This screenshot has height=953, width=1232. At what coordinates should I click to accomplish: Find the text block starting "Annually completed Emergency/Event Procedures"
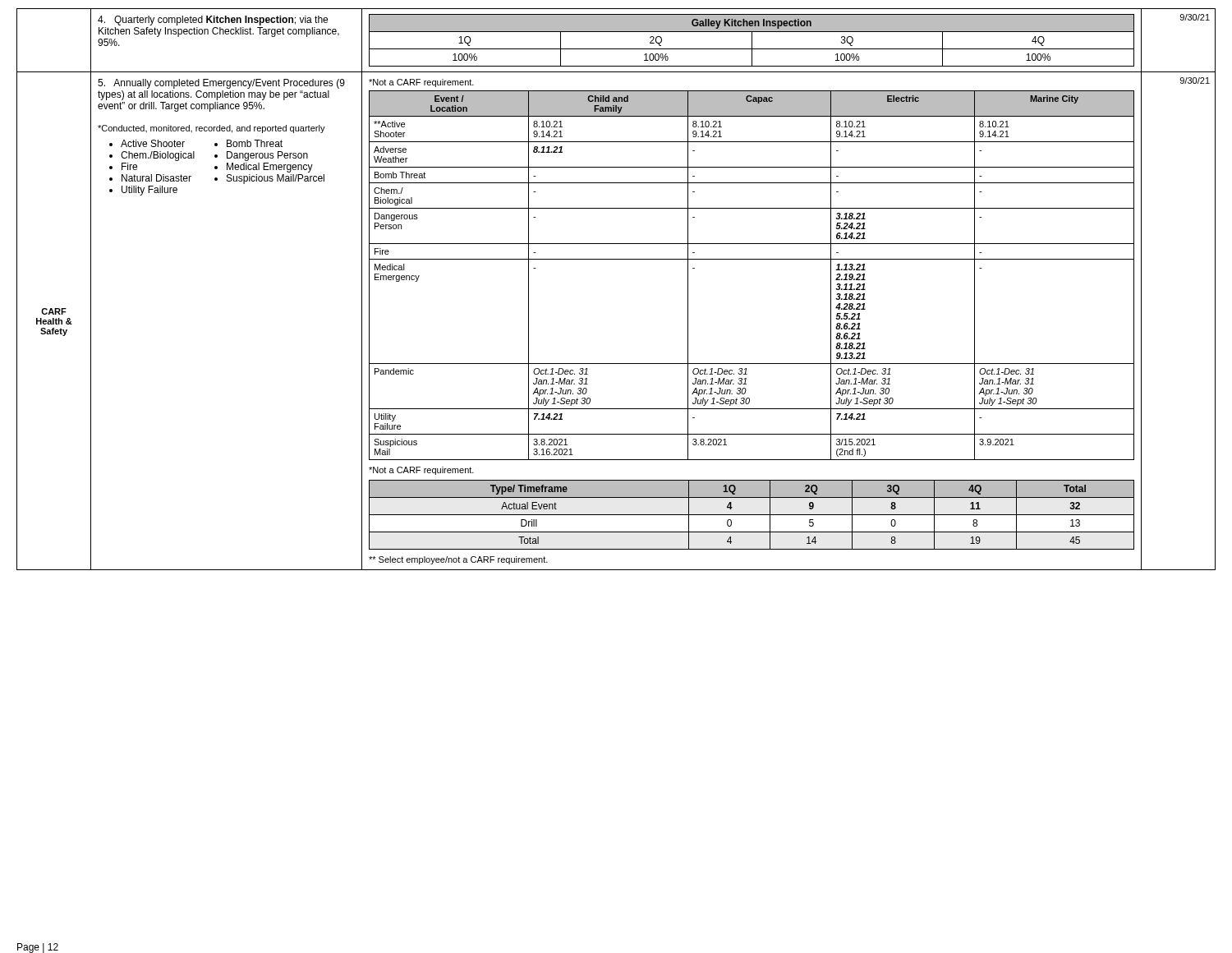(221, 94)
